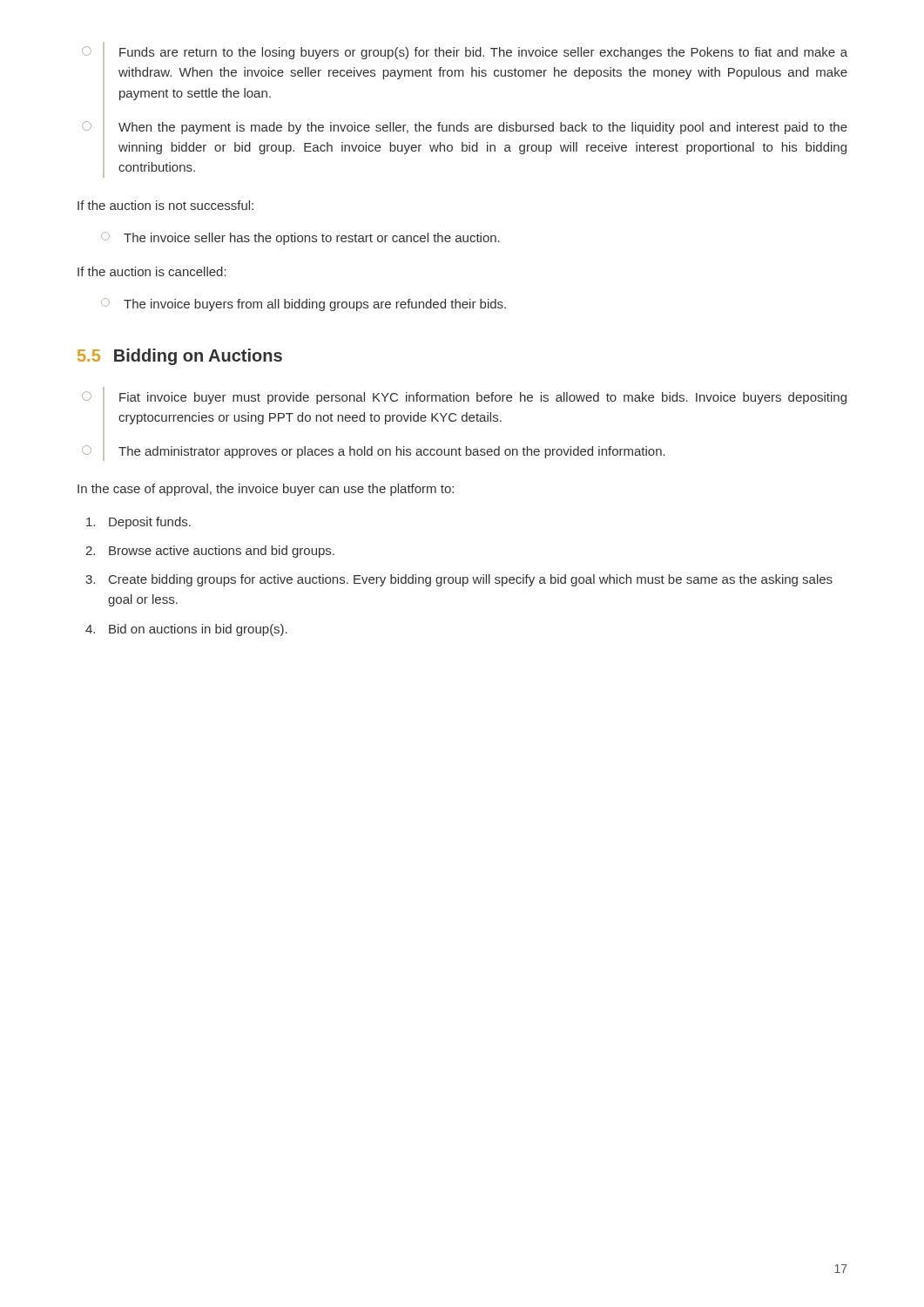Navigate to the block starting "The invoice buyers from"
924x1307 pixels.
(304, 304)
